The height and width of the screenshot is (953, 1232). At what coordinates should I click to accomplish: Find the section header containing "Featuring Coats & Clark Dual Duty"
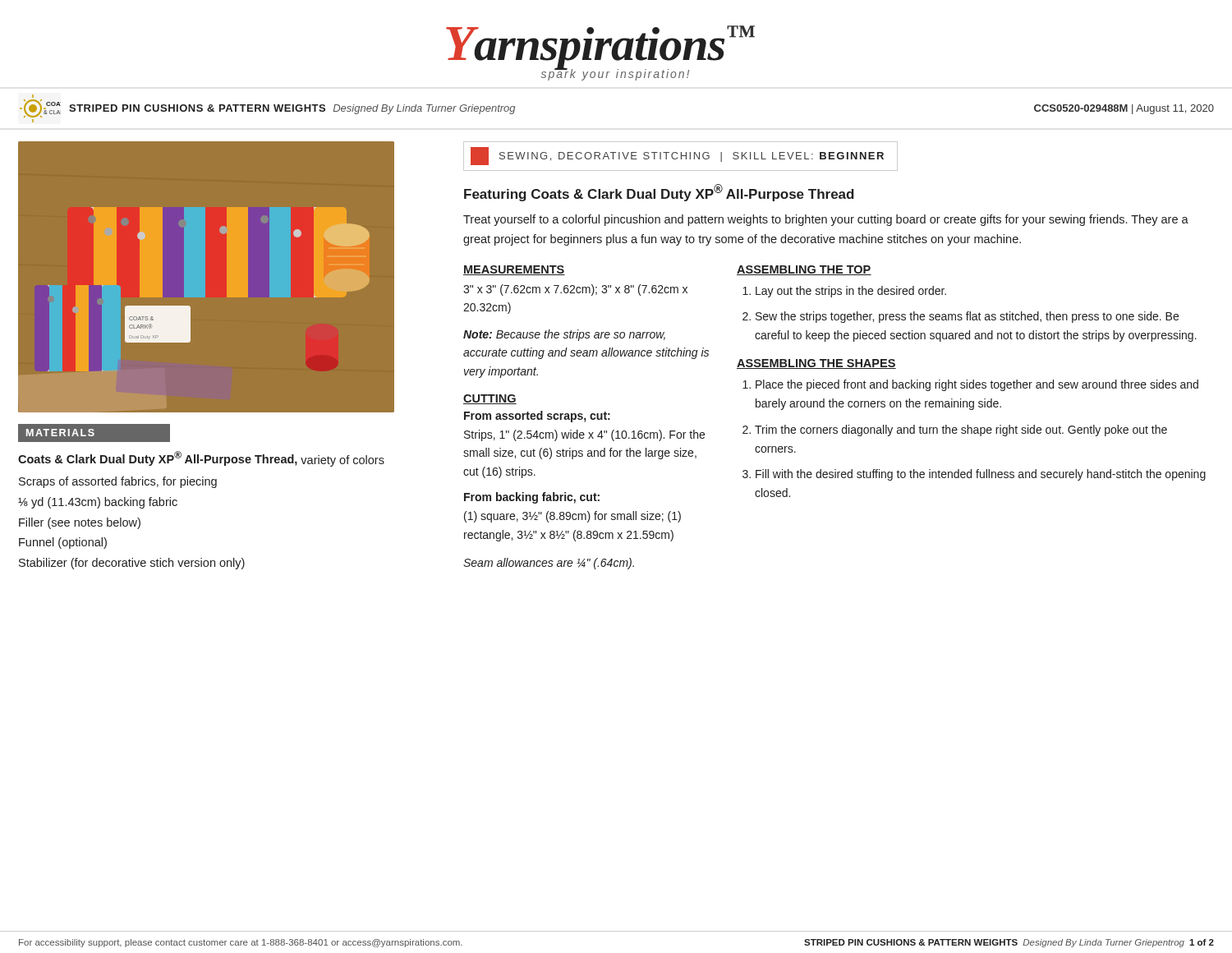click(659, 192)
